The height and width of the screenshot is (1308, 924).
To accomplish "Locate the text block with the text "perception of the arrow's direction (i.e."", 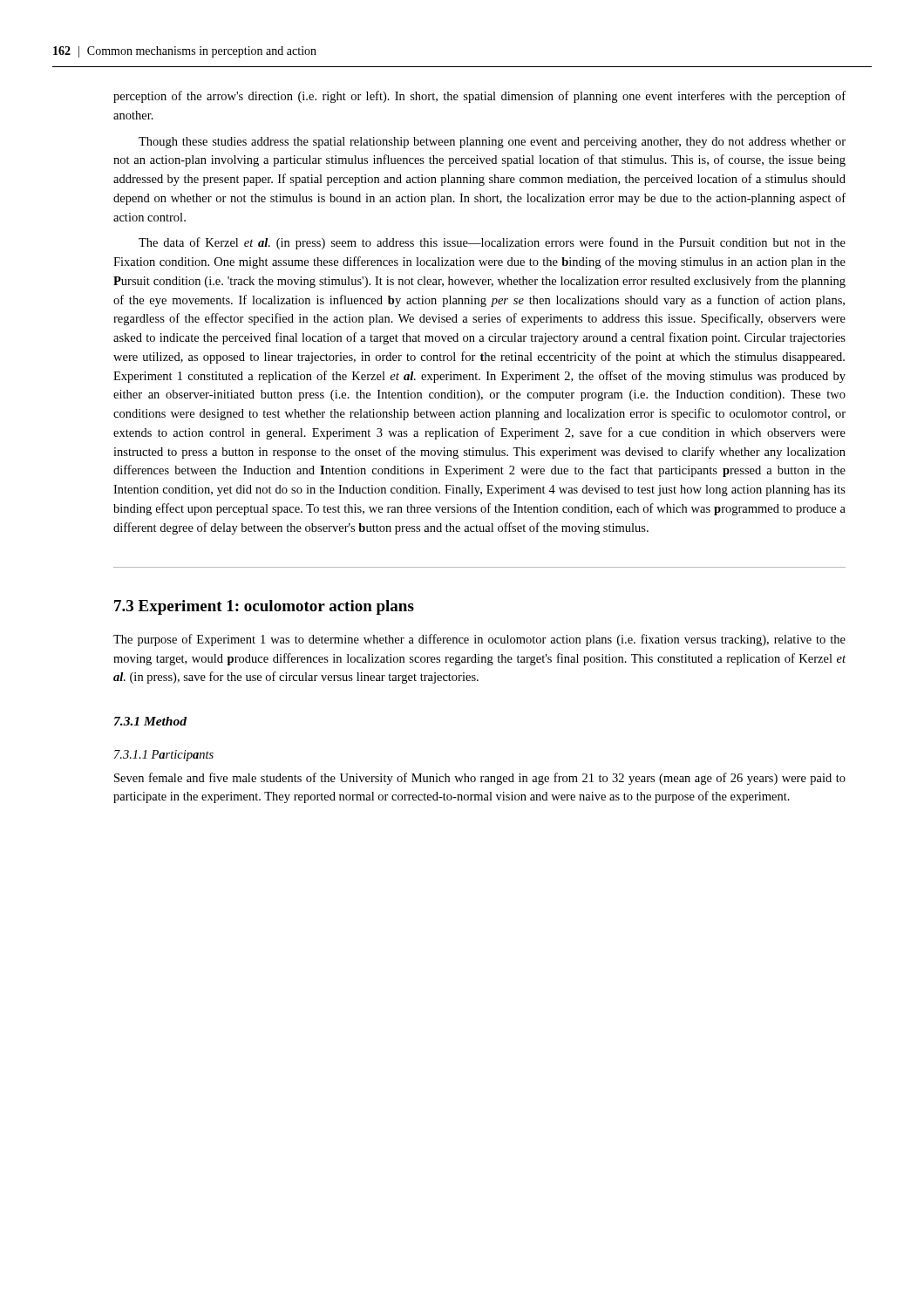I will (479, 105).
